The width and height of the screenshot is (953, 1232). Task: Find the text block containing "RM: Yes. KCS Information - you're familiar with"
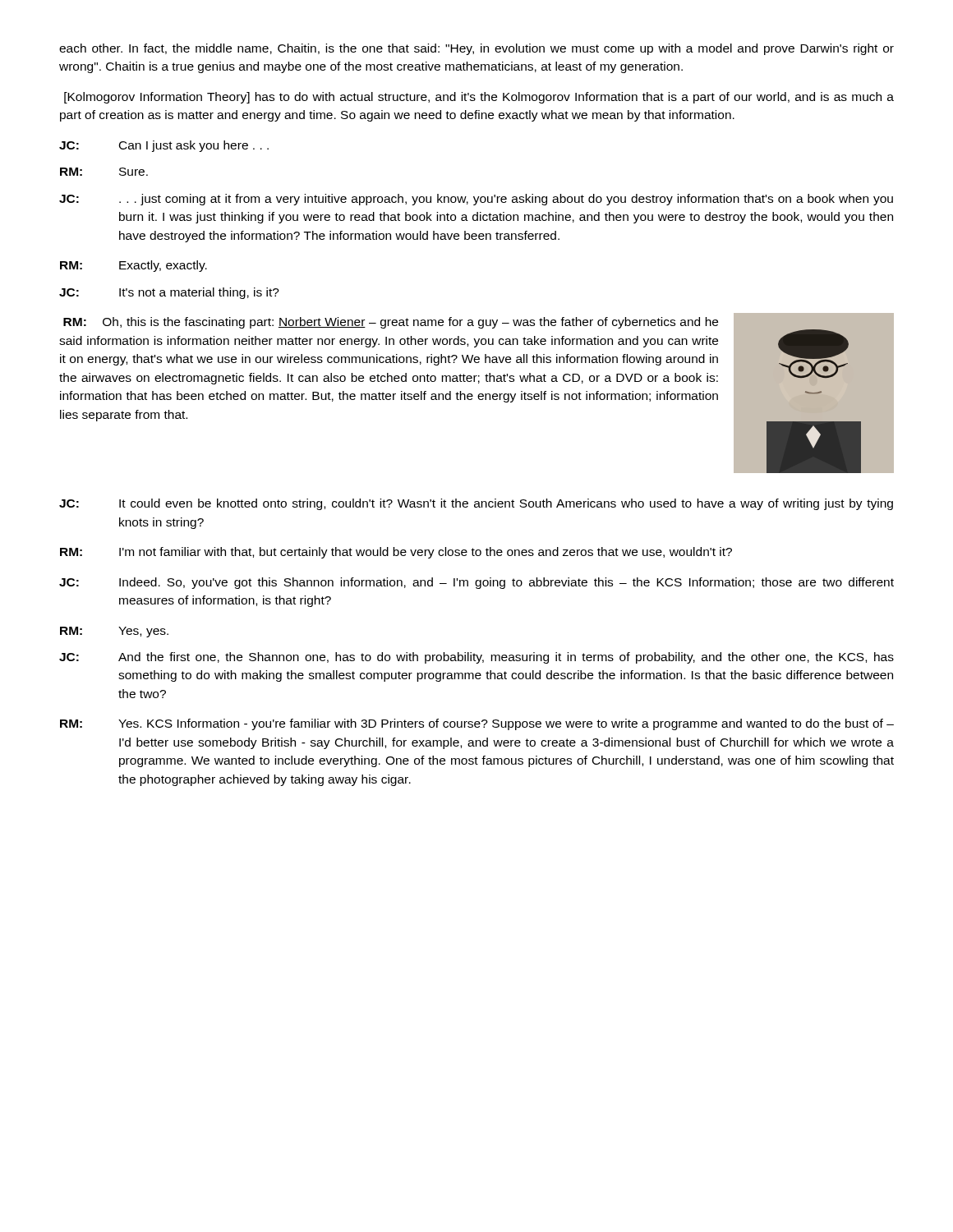coord(476,752)
